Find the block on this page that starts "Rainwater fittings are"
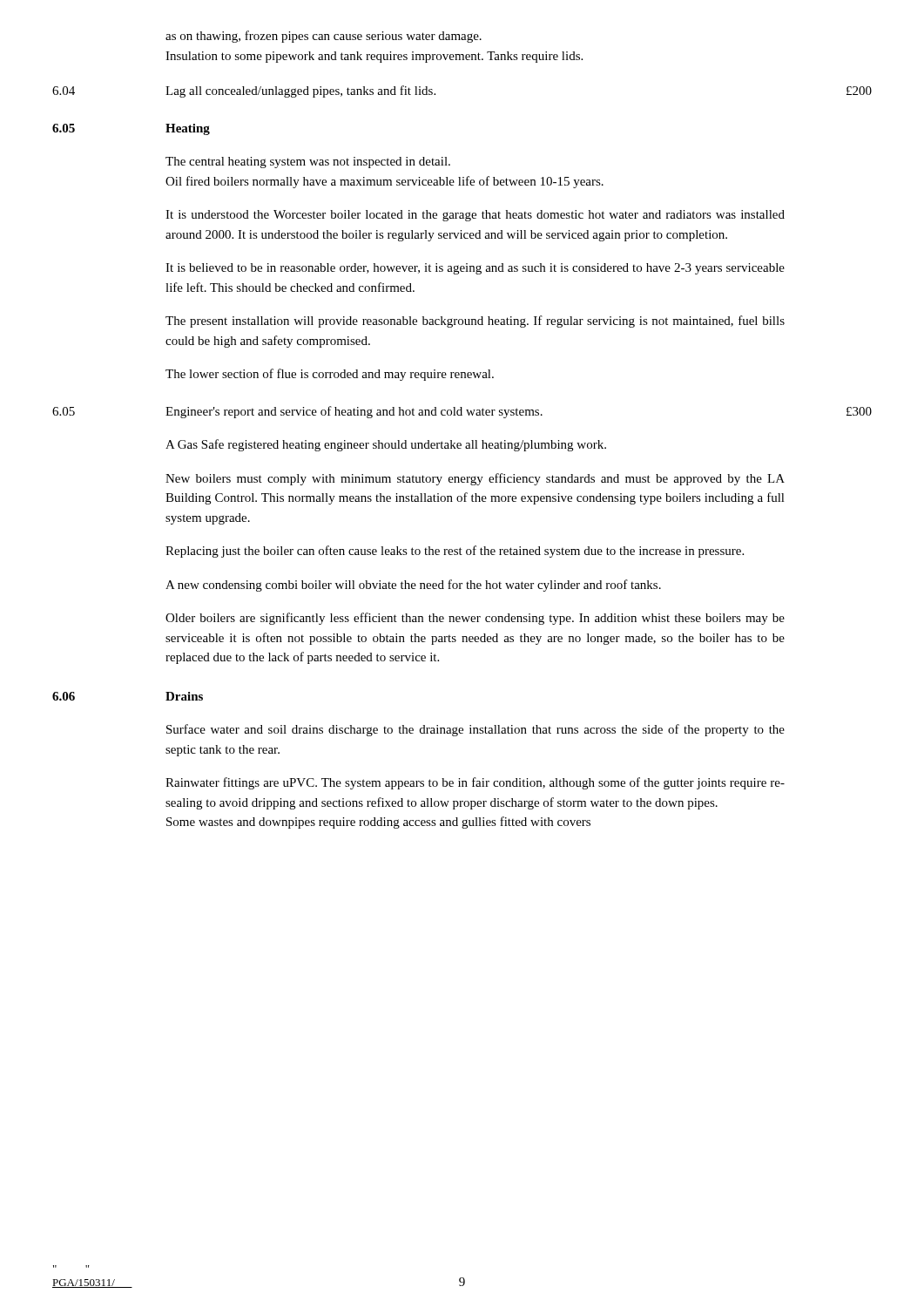924x1307 pixels. [475, 802]
